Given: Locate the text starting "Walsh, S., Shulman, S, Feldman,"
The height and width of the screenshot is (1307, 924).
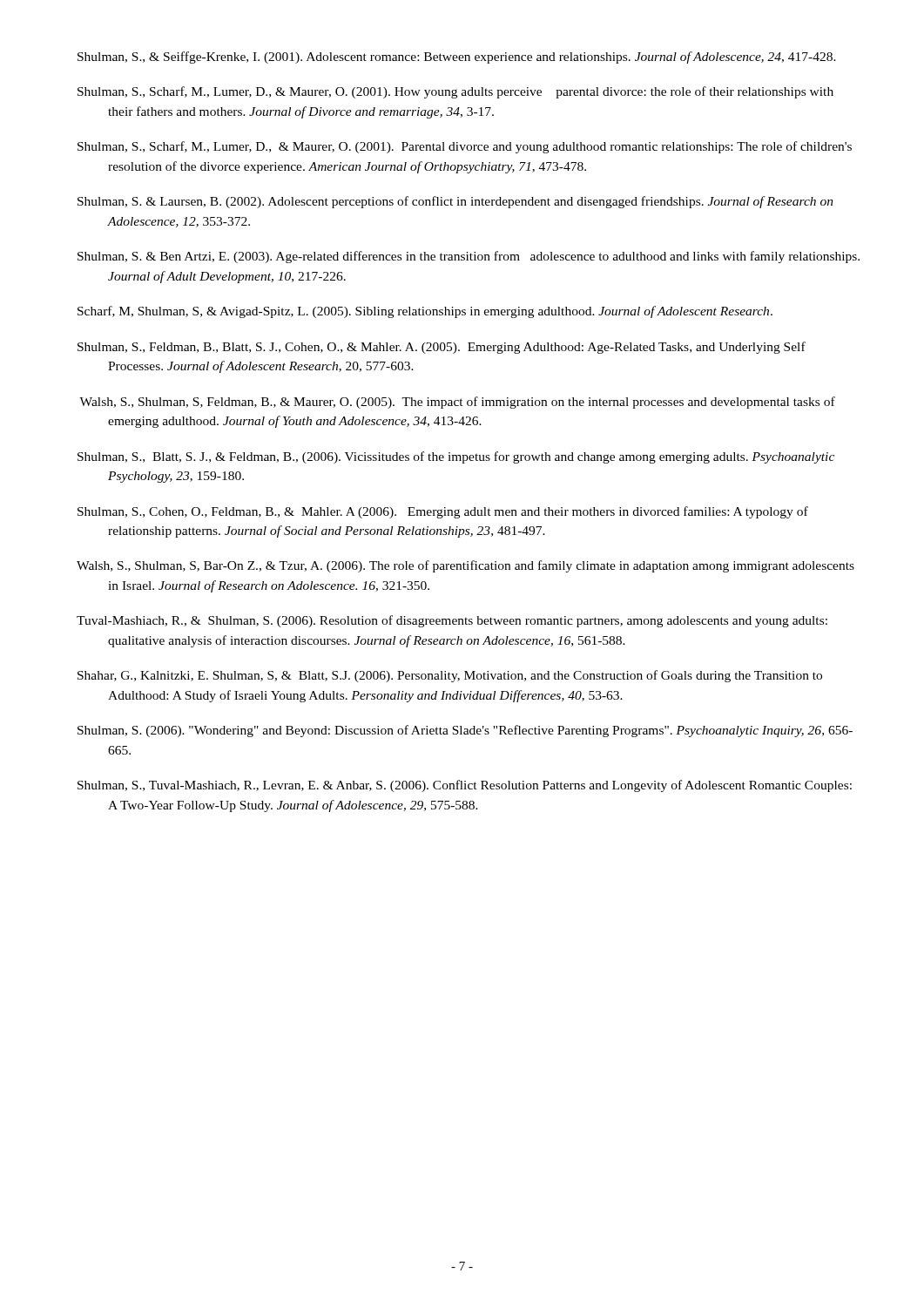Looking at the screenshot, I should tap(456, 411).
